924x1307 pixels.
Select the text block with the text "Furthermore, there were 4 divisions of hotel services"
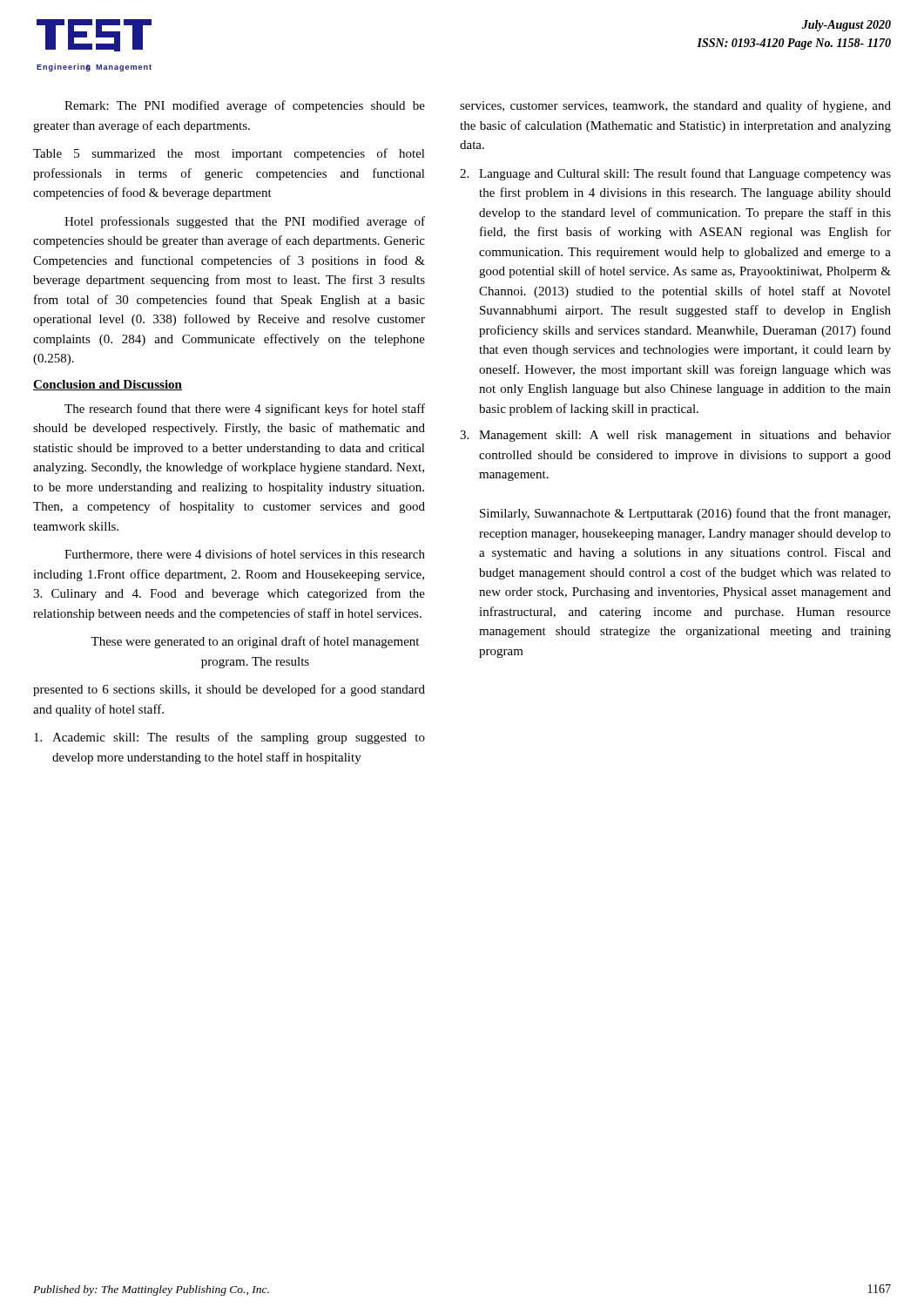[x=229, y=584]
